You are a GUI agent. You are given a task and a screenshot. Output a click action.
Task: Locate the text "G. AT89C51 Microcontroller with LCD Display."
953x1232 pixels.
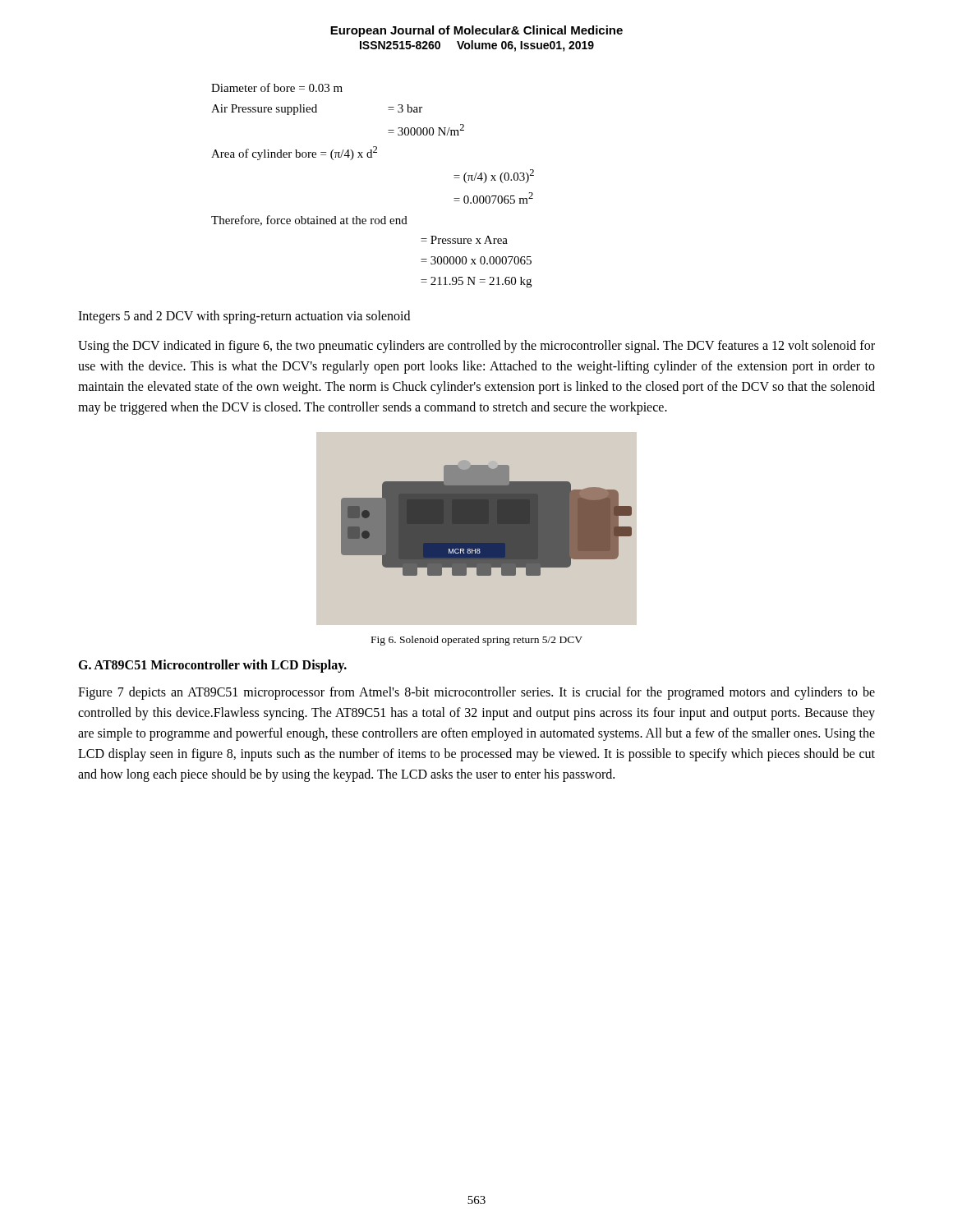[212, 665]
